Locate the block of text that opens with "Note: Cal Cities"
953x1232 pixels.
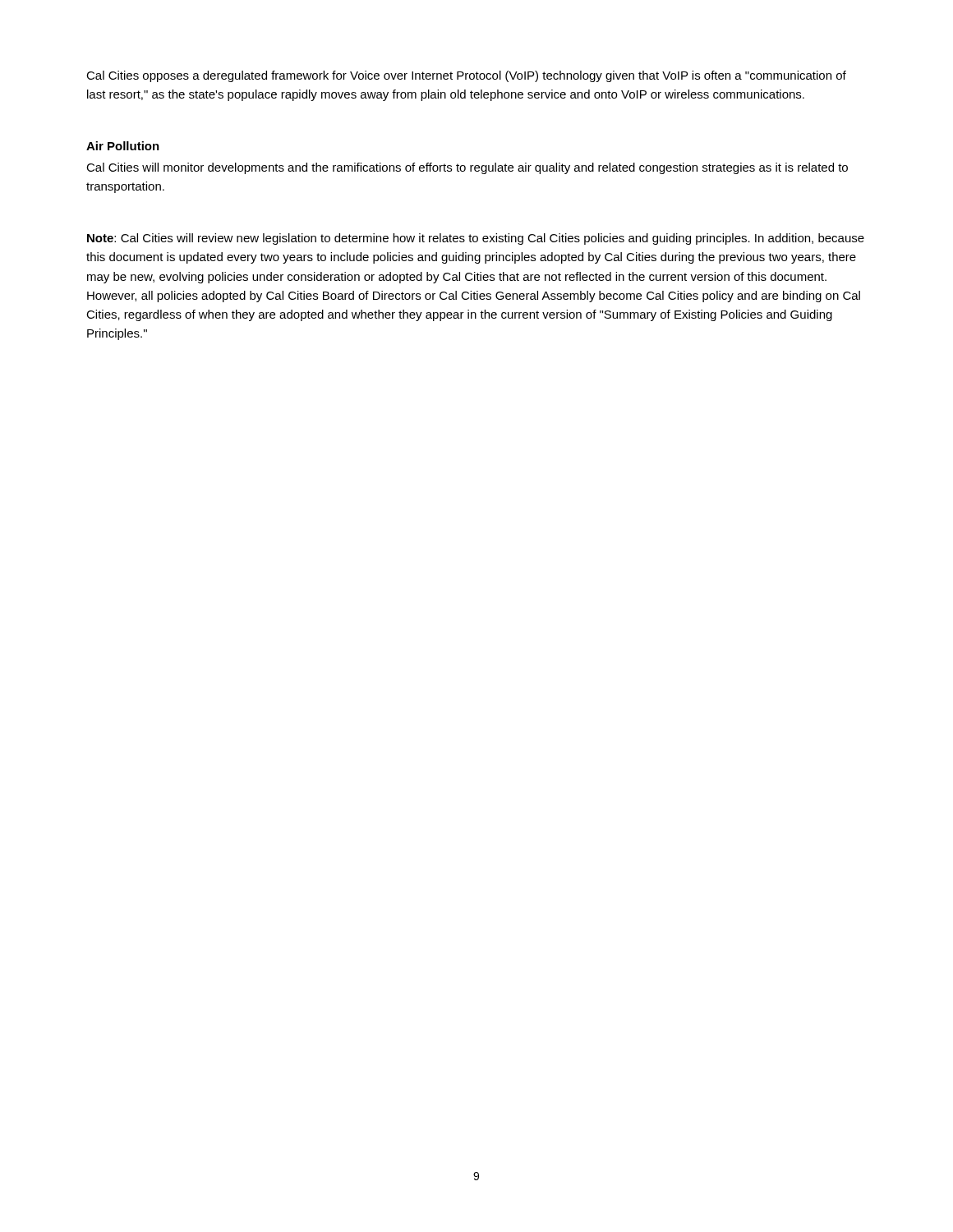(x=475, y=286)
